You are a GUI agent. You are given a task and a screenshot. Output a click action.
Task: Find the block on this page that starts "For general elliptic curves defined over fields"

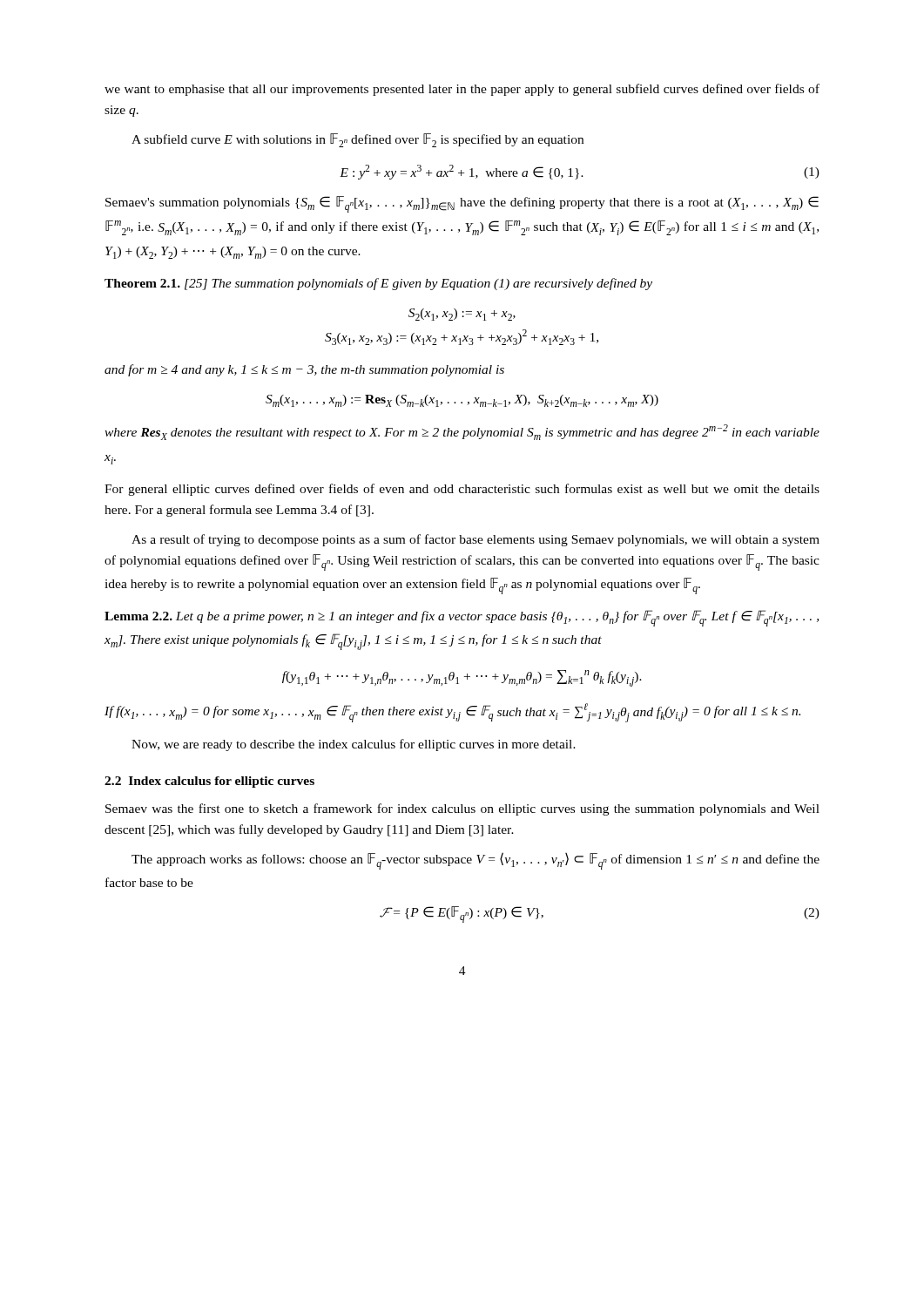tap(462, 499)
